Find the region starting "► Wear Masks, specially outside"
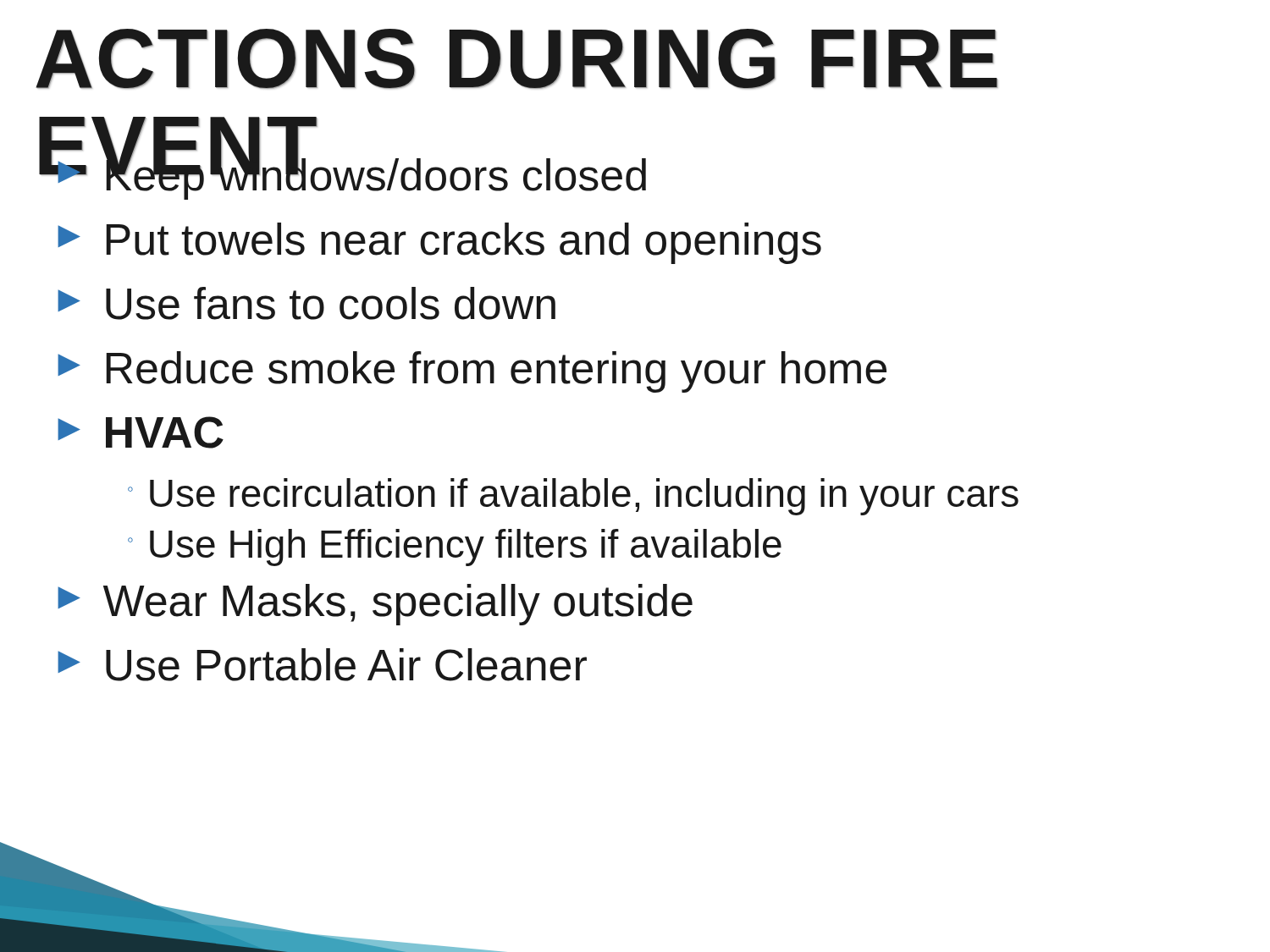Image resolution: width=1270 pixels, height=952 pixels. 373,601
